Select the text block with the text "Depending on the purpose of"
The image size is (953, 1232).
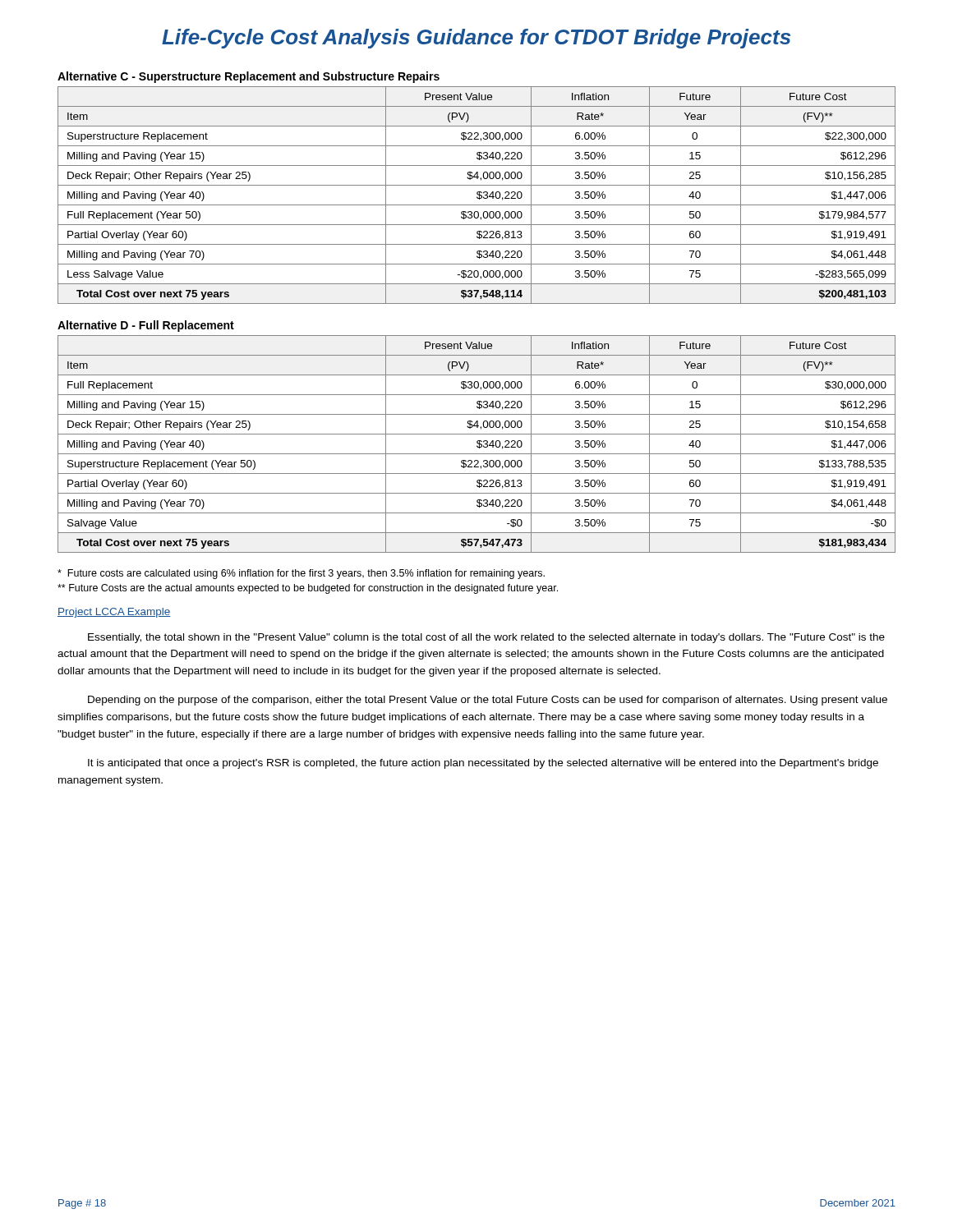point(476,718)
